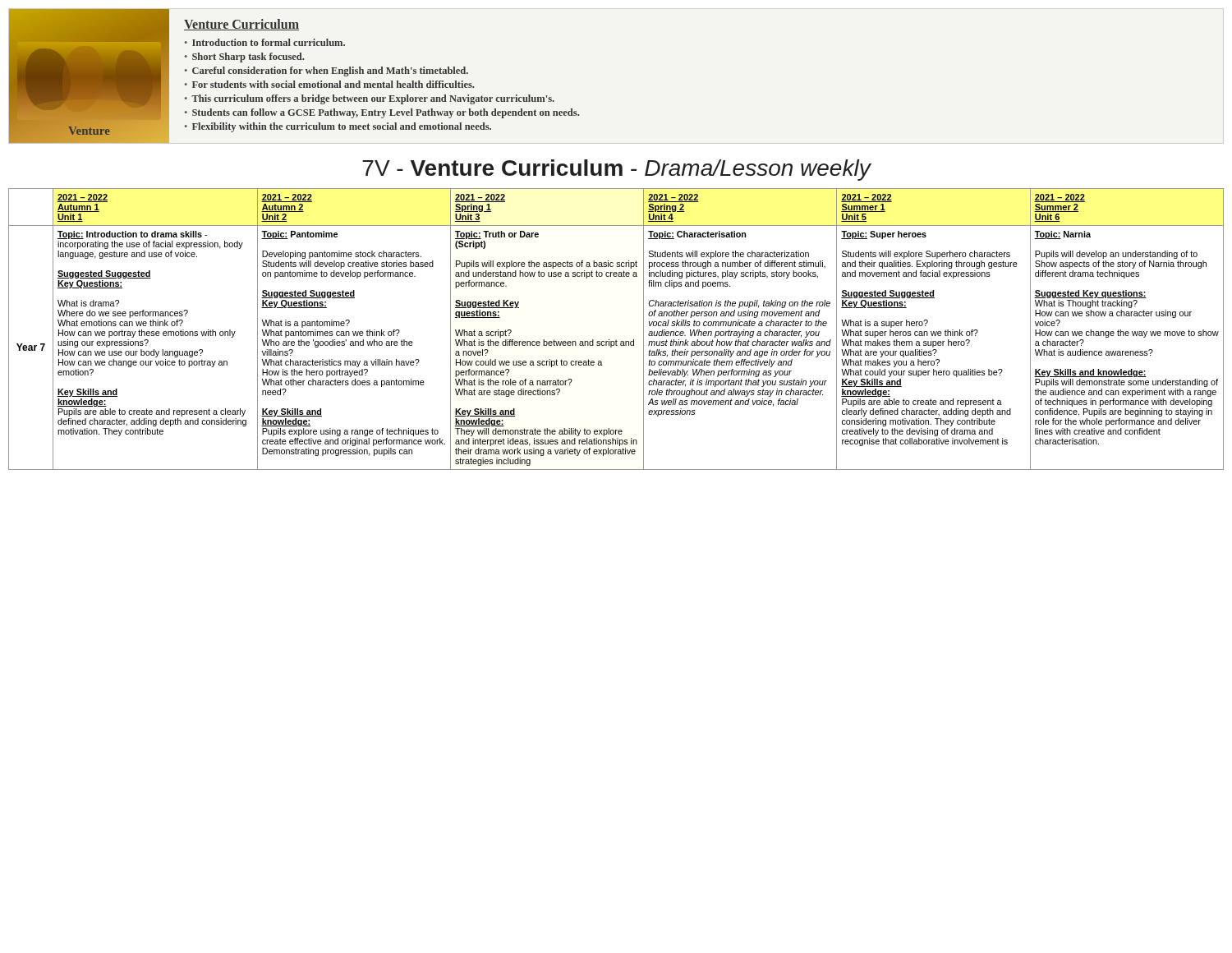Find the list item that reads "•Introduction to formal"
Image resolution: width=1232 pixels, height=953 pixels.
coord(265,43)
